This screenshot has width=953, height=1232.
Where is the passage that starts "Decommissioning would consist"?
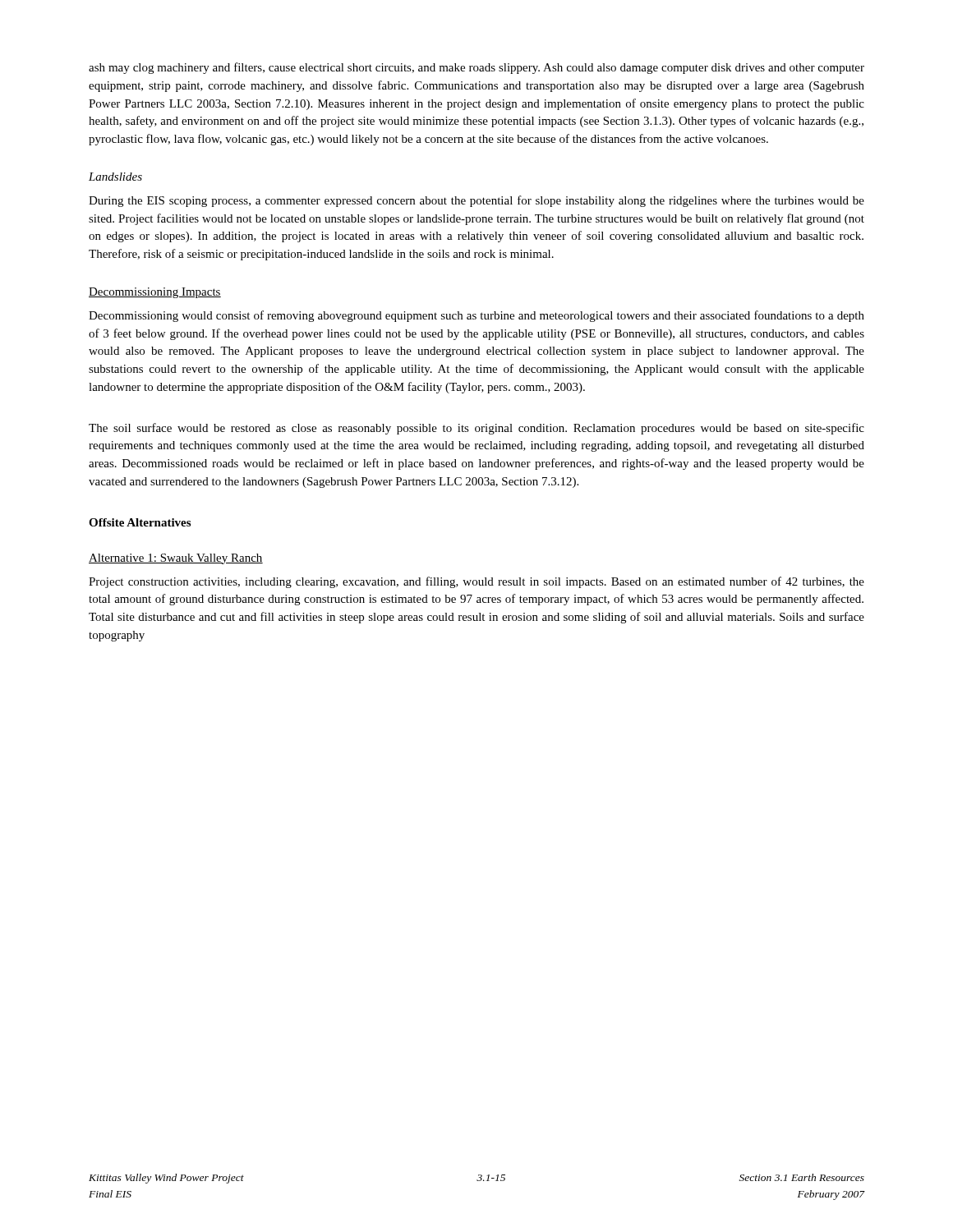[x=476, y=351]
